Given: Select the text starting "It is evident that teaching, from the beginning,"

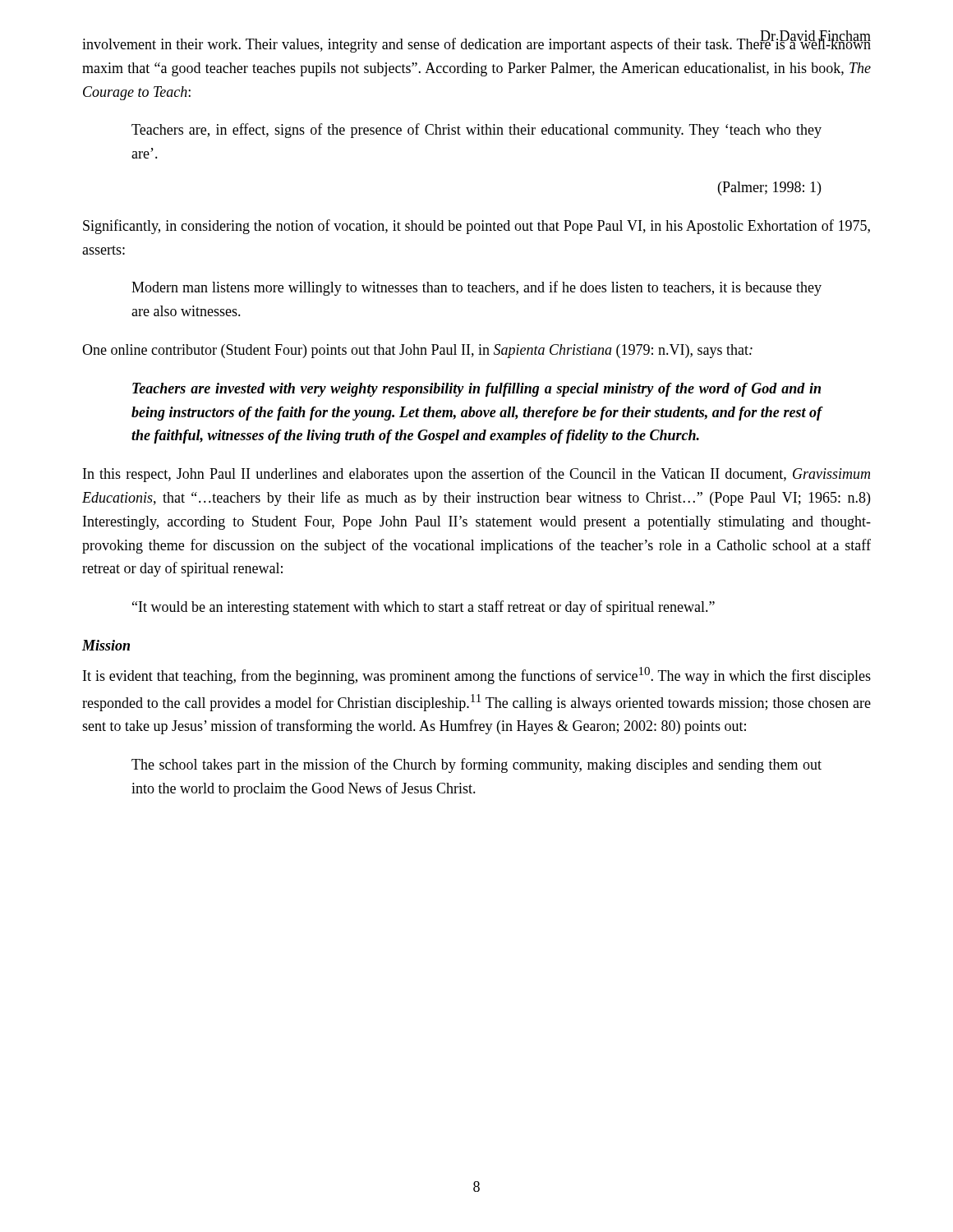Looking at the screenshot, I should [476, 699].
